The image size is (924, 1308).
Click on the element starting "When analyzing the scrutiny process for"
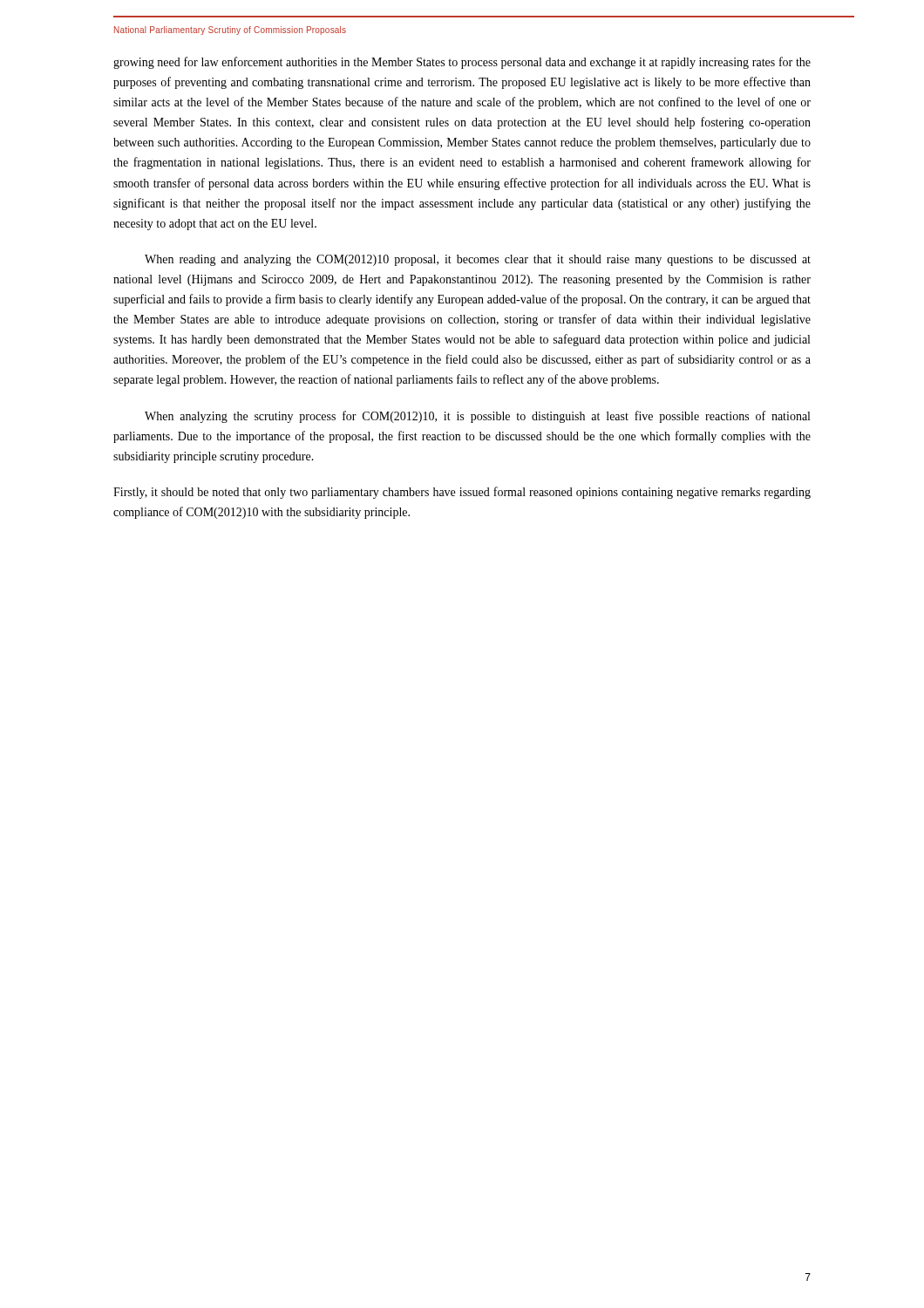(462, 436)
